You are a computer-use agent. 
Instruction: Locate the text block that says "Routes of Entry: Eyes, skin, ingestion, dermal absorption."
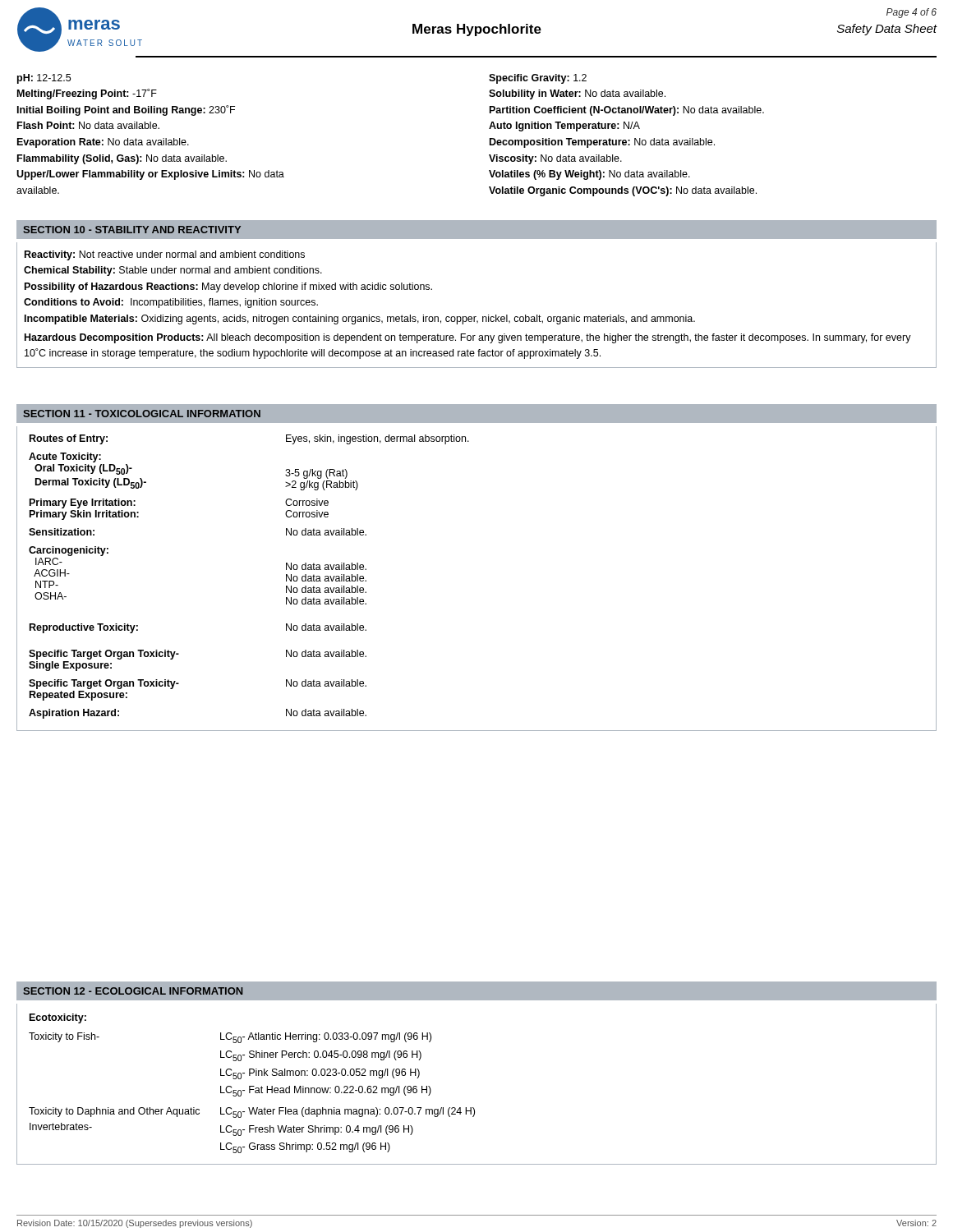point(71,439)
